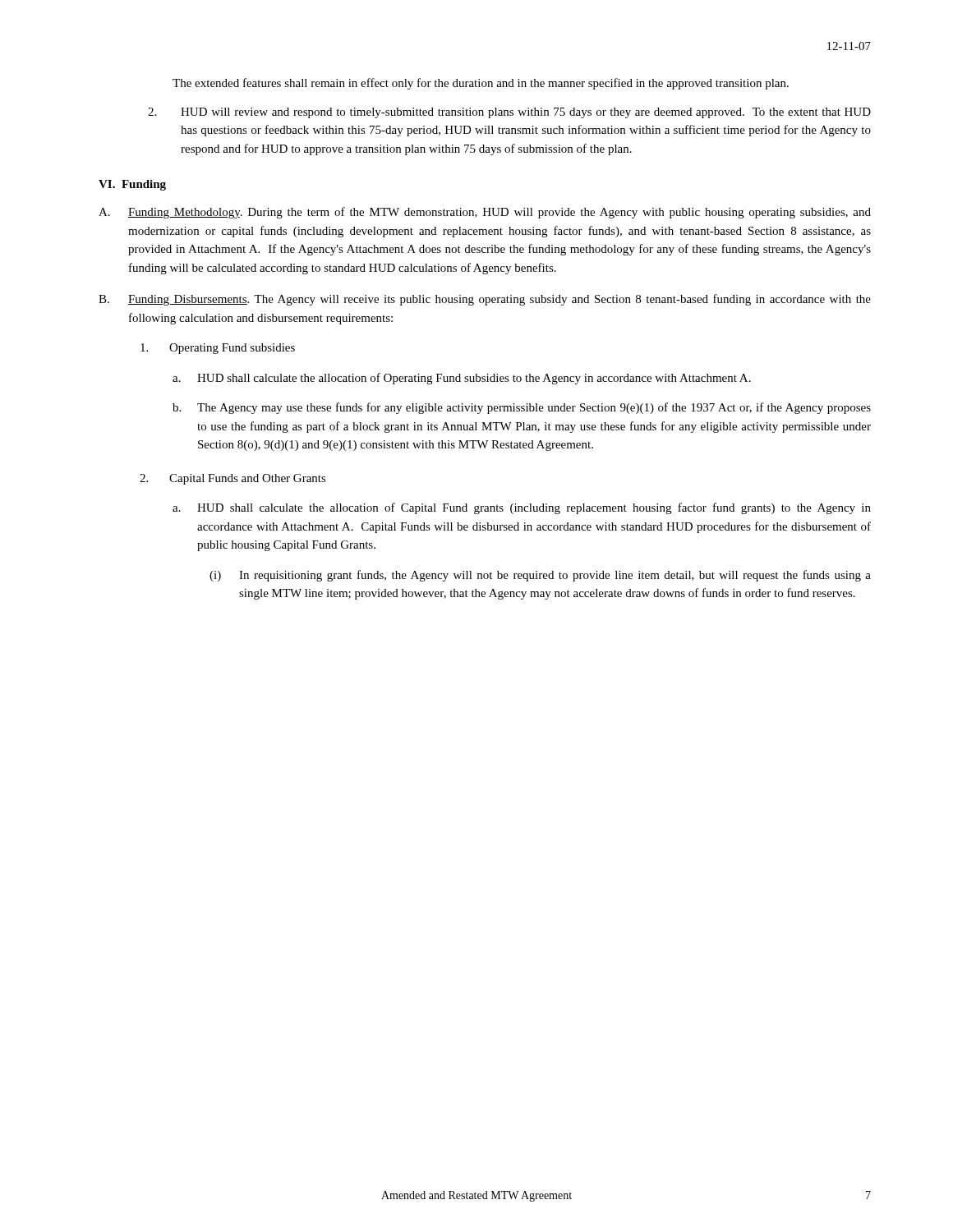Click on the text starting "The extended features shall remain in effect"
This screenshot has width=953, height=1232.
click(481, 83)
